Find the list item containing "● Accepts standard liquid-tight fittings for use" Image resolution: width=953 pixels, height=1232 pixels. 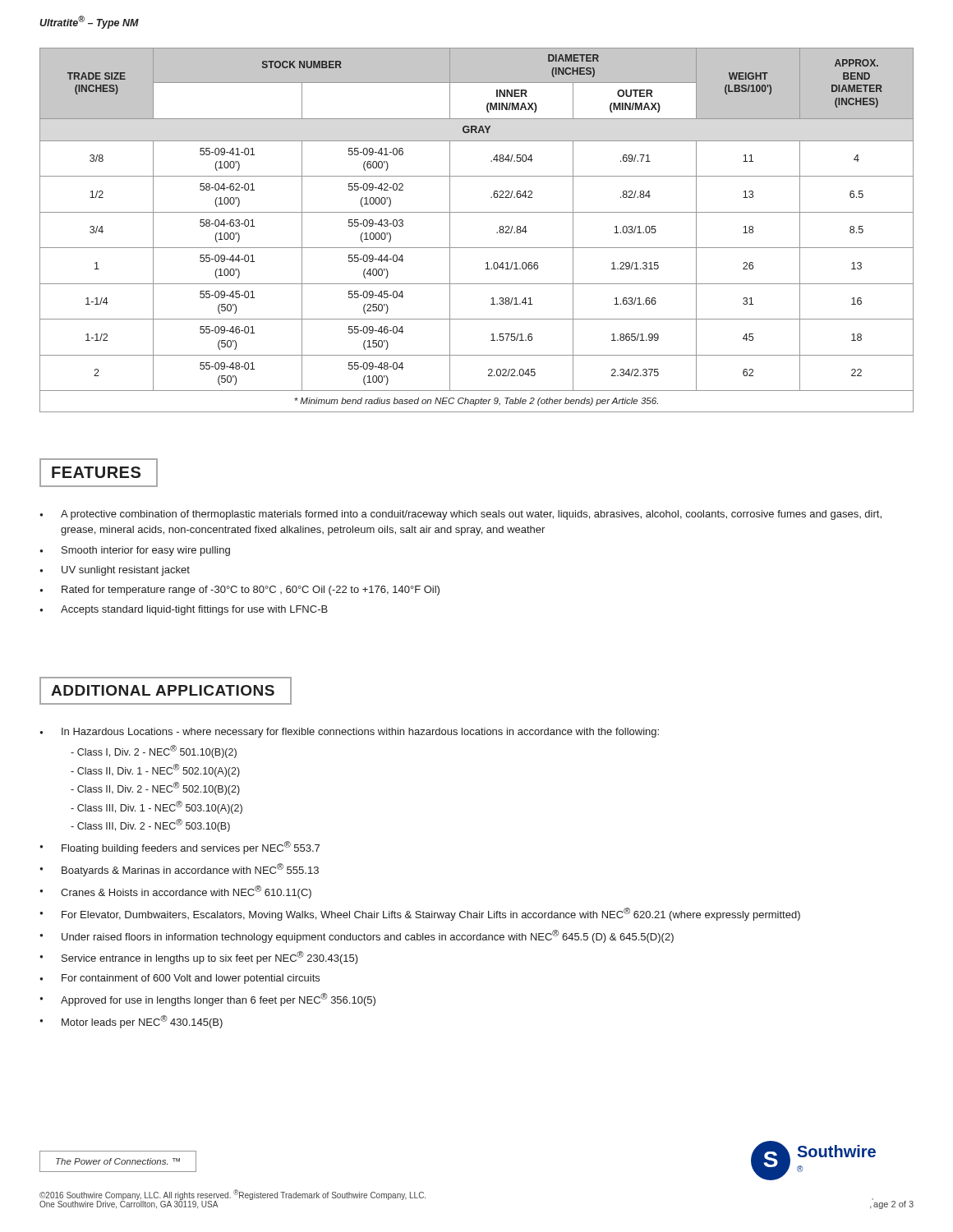coord(184,609)
